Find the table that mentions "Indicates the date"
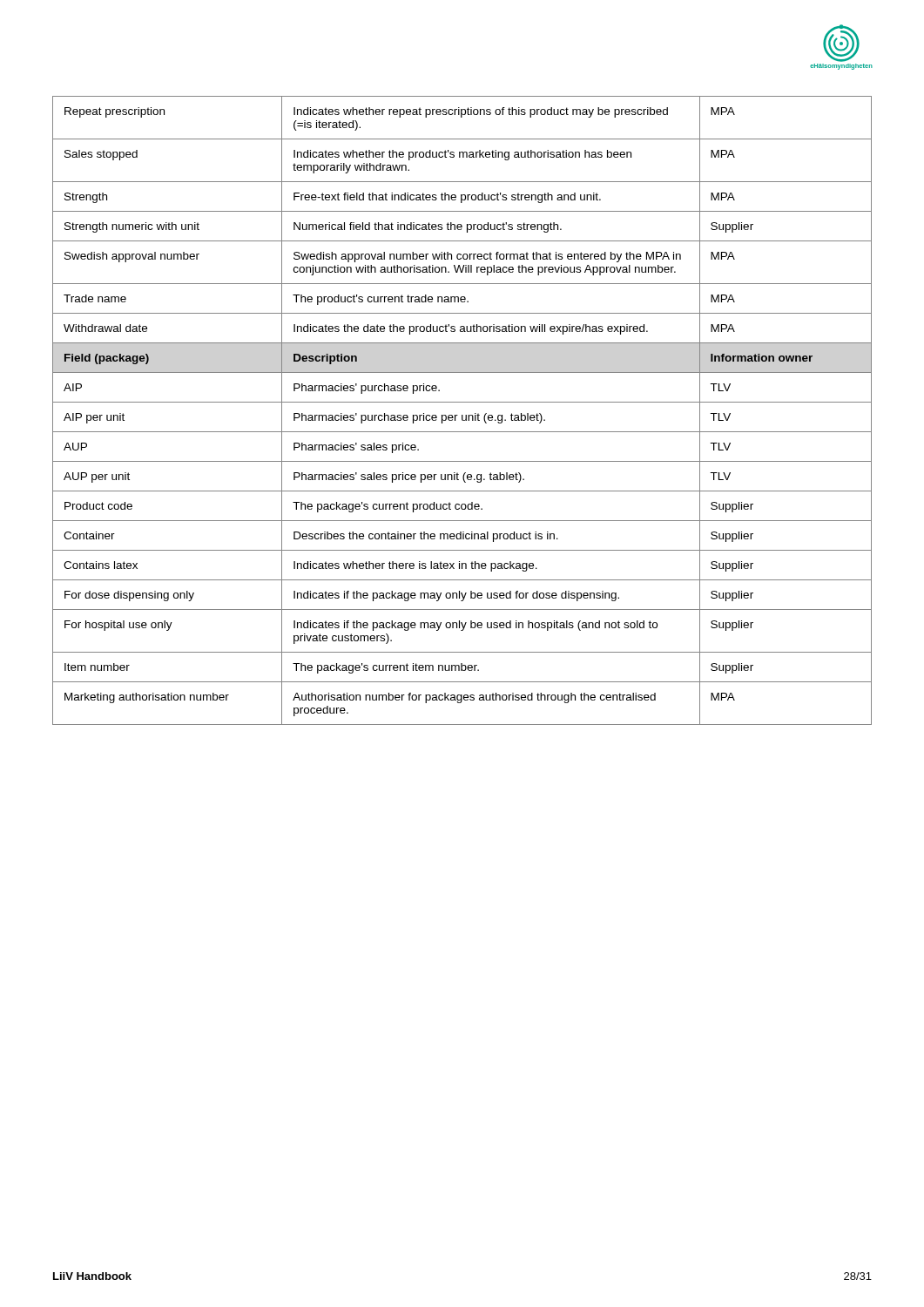The image size is (924, 1307). (462, 410)
